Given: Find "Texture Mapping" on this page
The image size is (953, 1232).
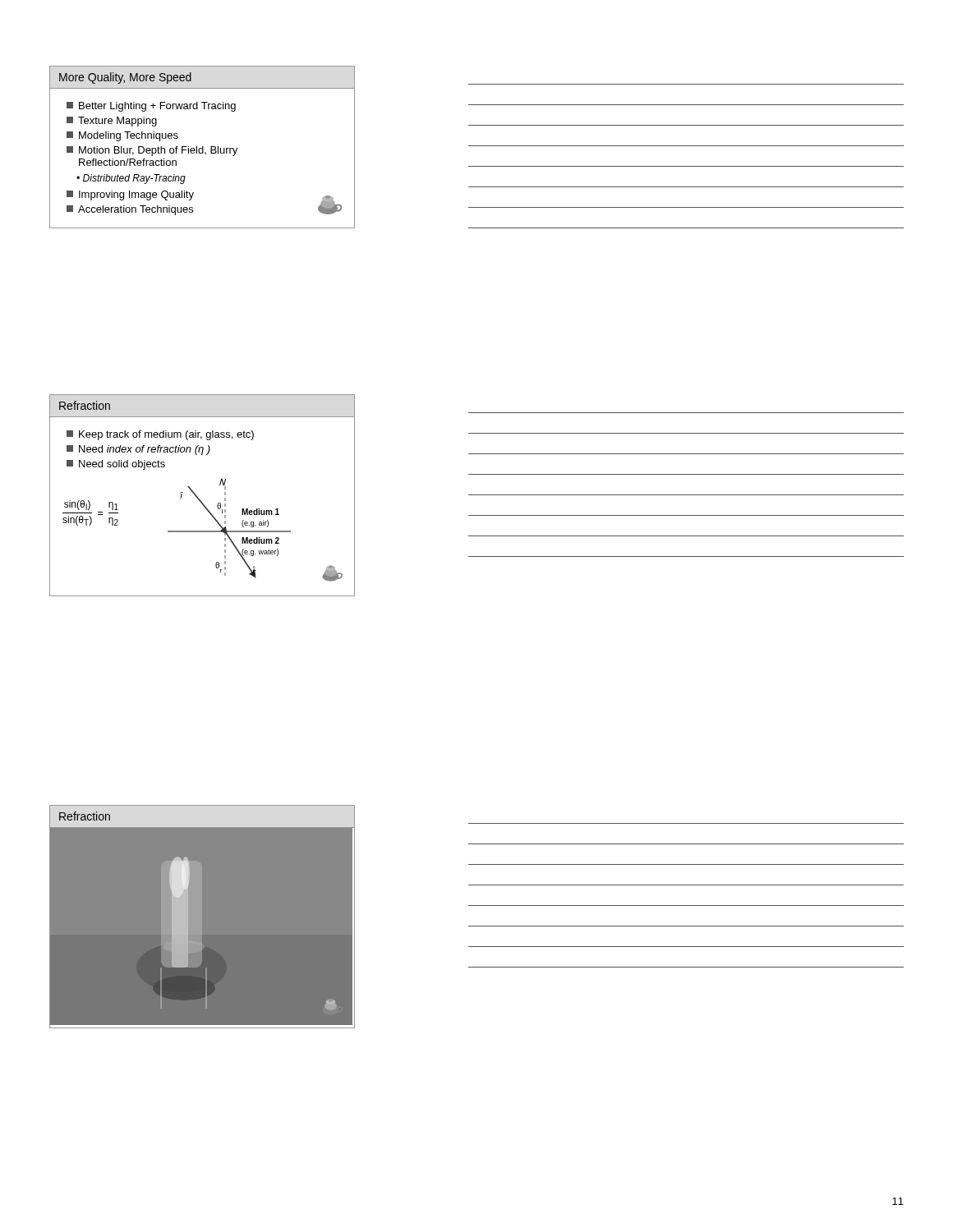Looking at the screenshot, I should pos(112,120).
